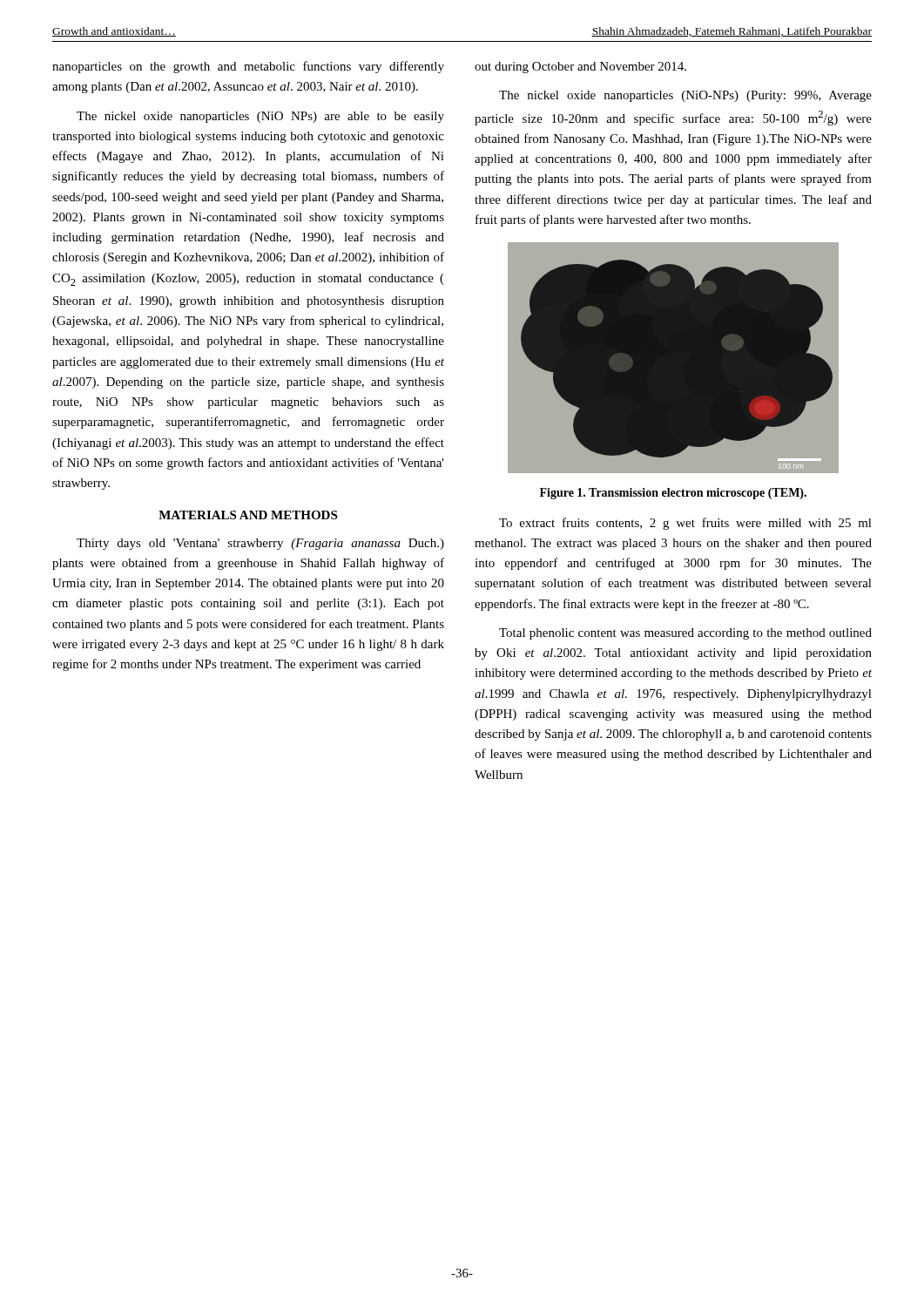Click on the section header that reads "MATERIALS AND METHODS"

[248, 516]
